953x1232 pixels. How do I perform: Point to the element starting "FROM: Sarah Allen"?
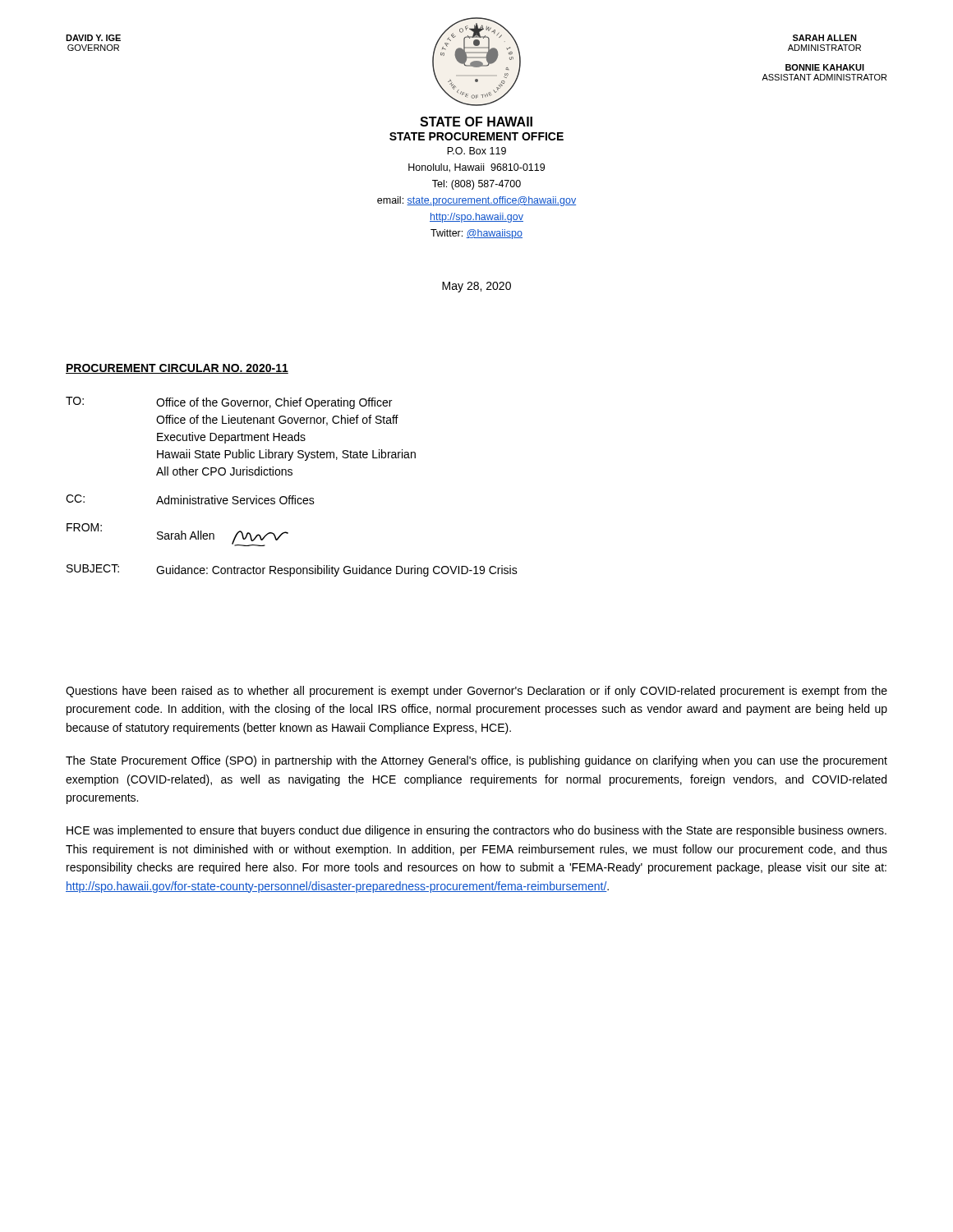tap(177, 535)
